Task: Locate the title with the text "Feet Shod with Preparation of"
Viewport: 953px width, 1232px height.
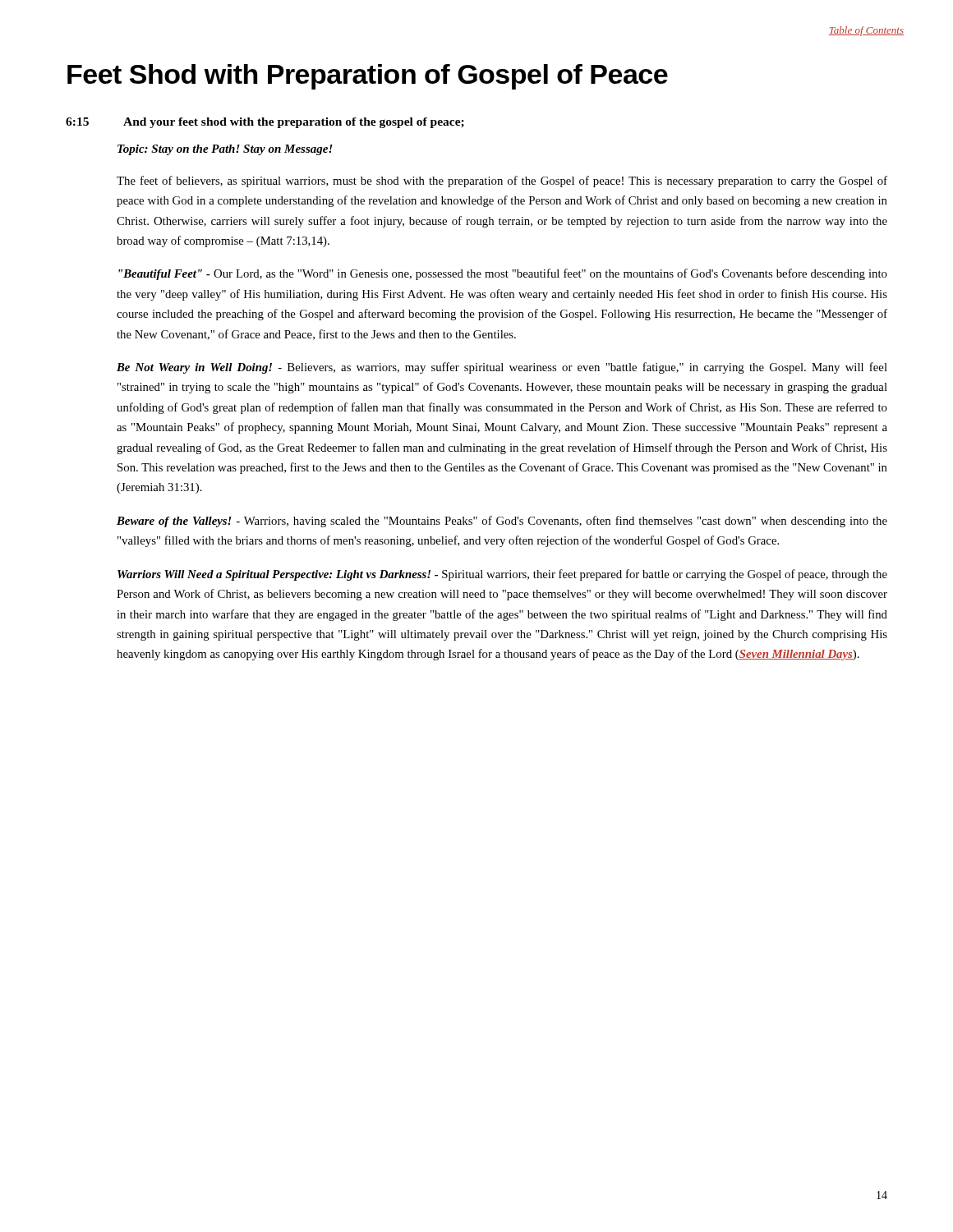Action: [x=367, y=74]
